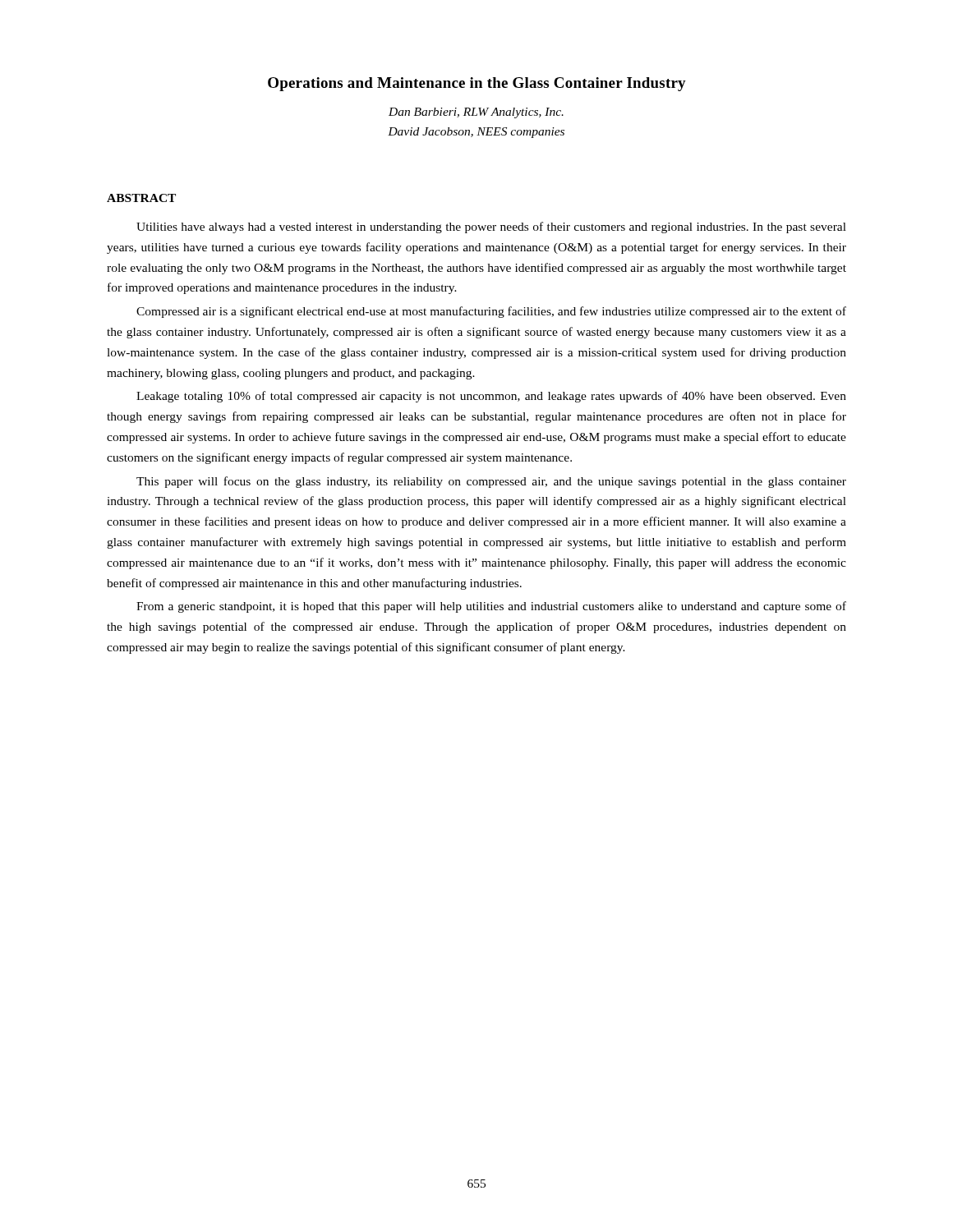The image size is (953, 1232).
Task: Click on the element starting "Utilities have always had"
Action: tap(476, 437)
